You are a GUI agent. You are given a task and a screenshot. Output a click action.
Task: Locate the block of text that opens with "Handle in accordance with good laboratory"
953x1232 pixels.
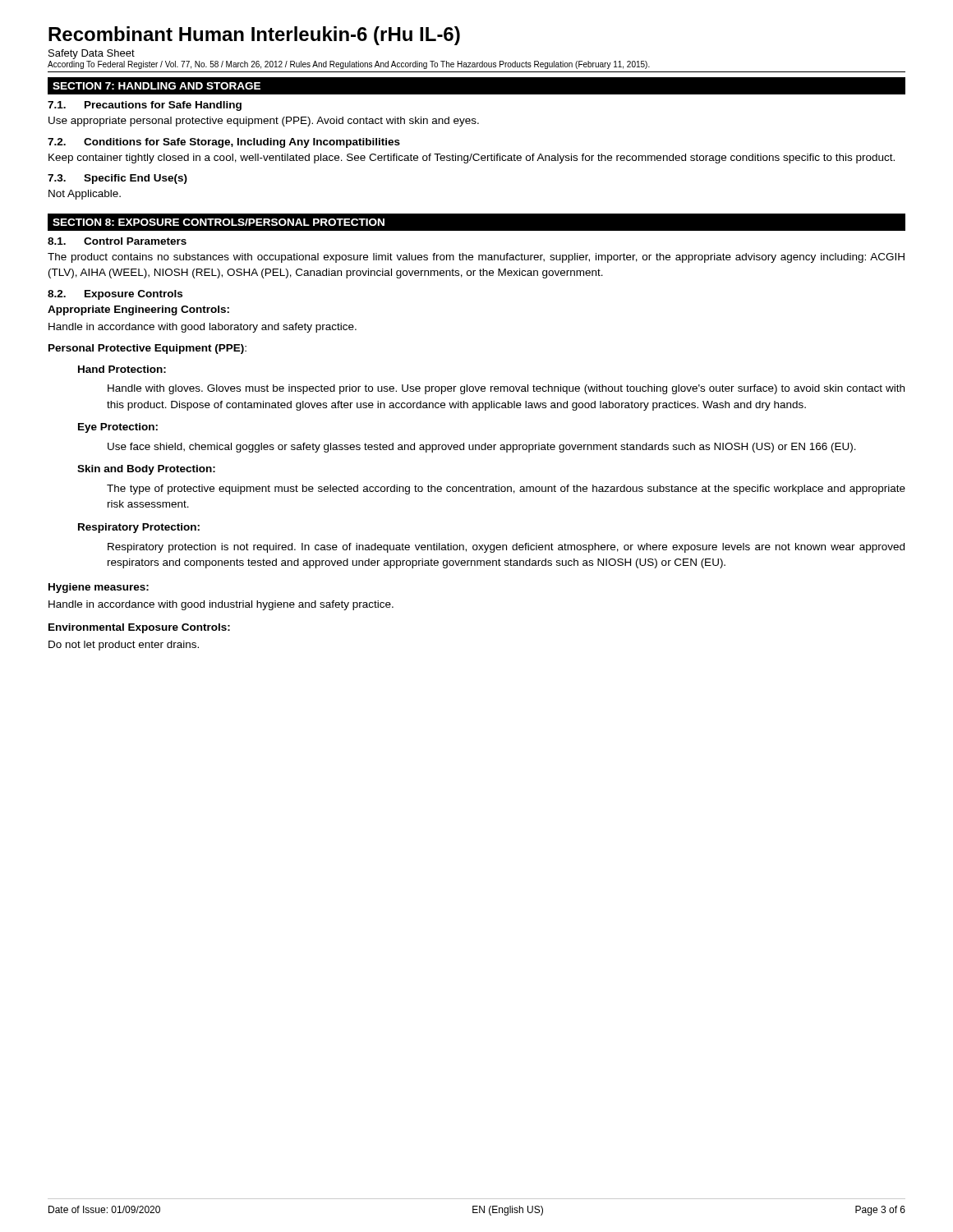(202, 327)
